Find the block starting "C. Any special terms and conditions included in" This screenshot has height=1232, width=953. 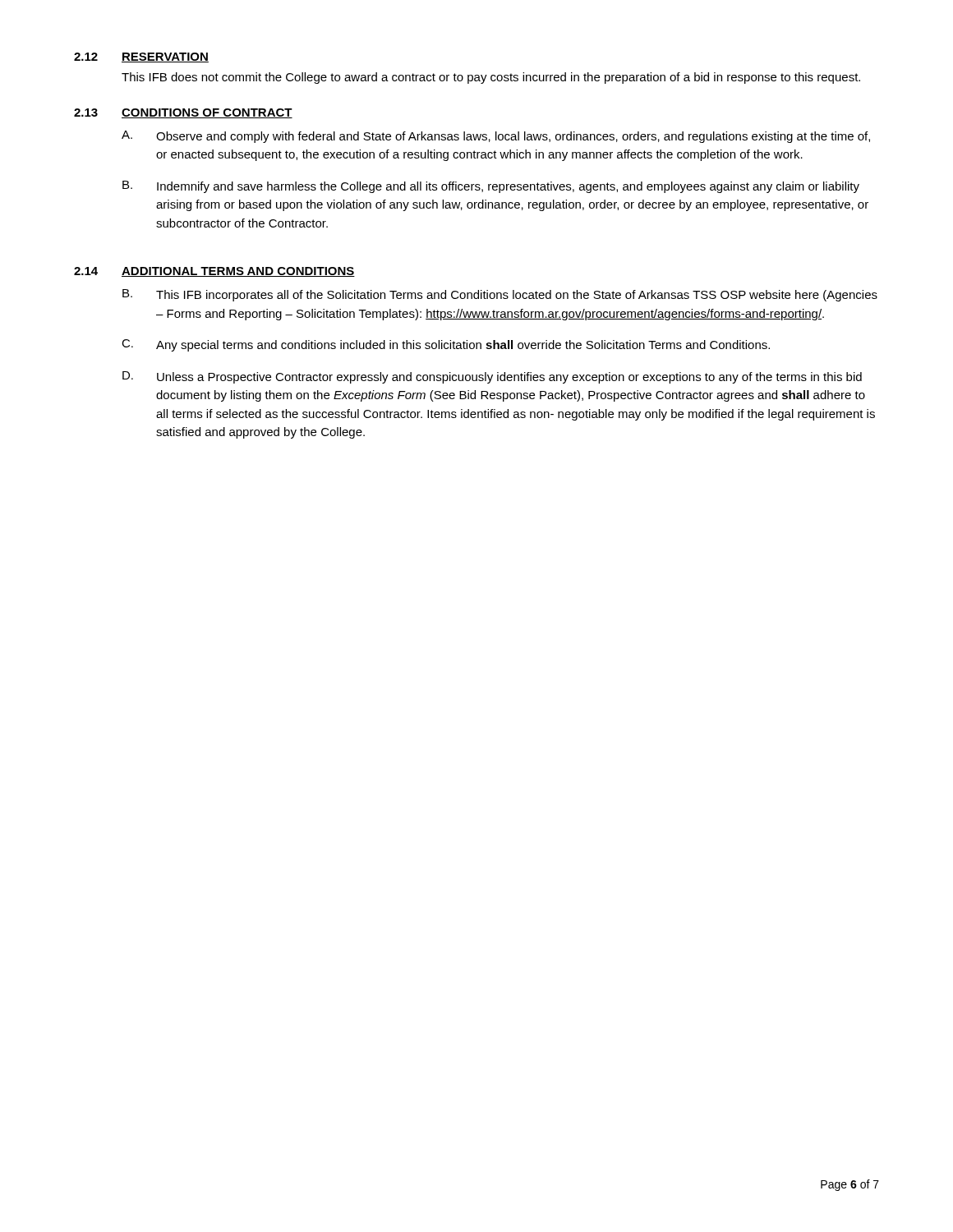[500, 345]
